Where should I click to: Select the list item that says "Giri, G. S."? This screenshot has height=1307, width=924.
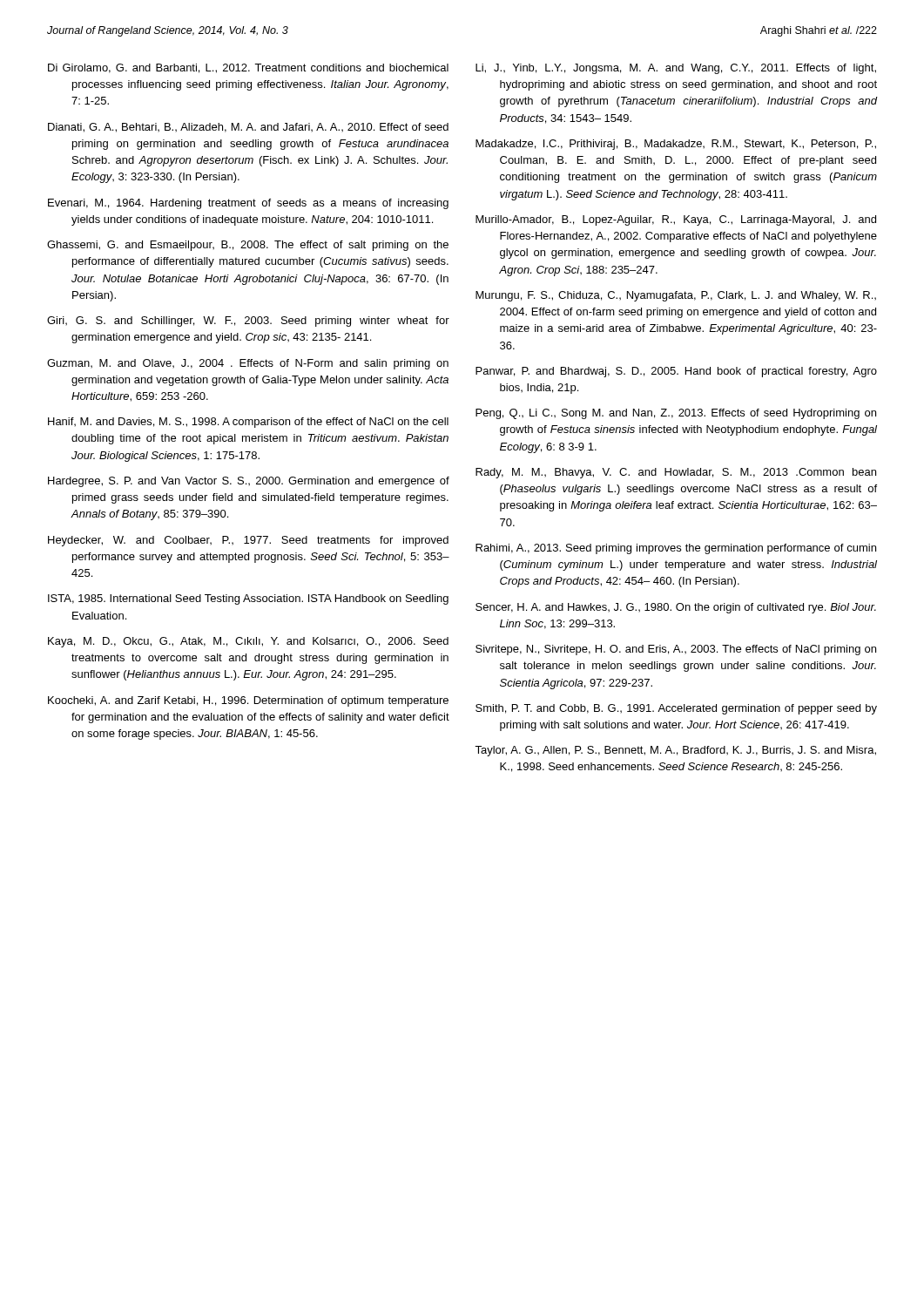pos(248,329)
